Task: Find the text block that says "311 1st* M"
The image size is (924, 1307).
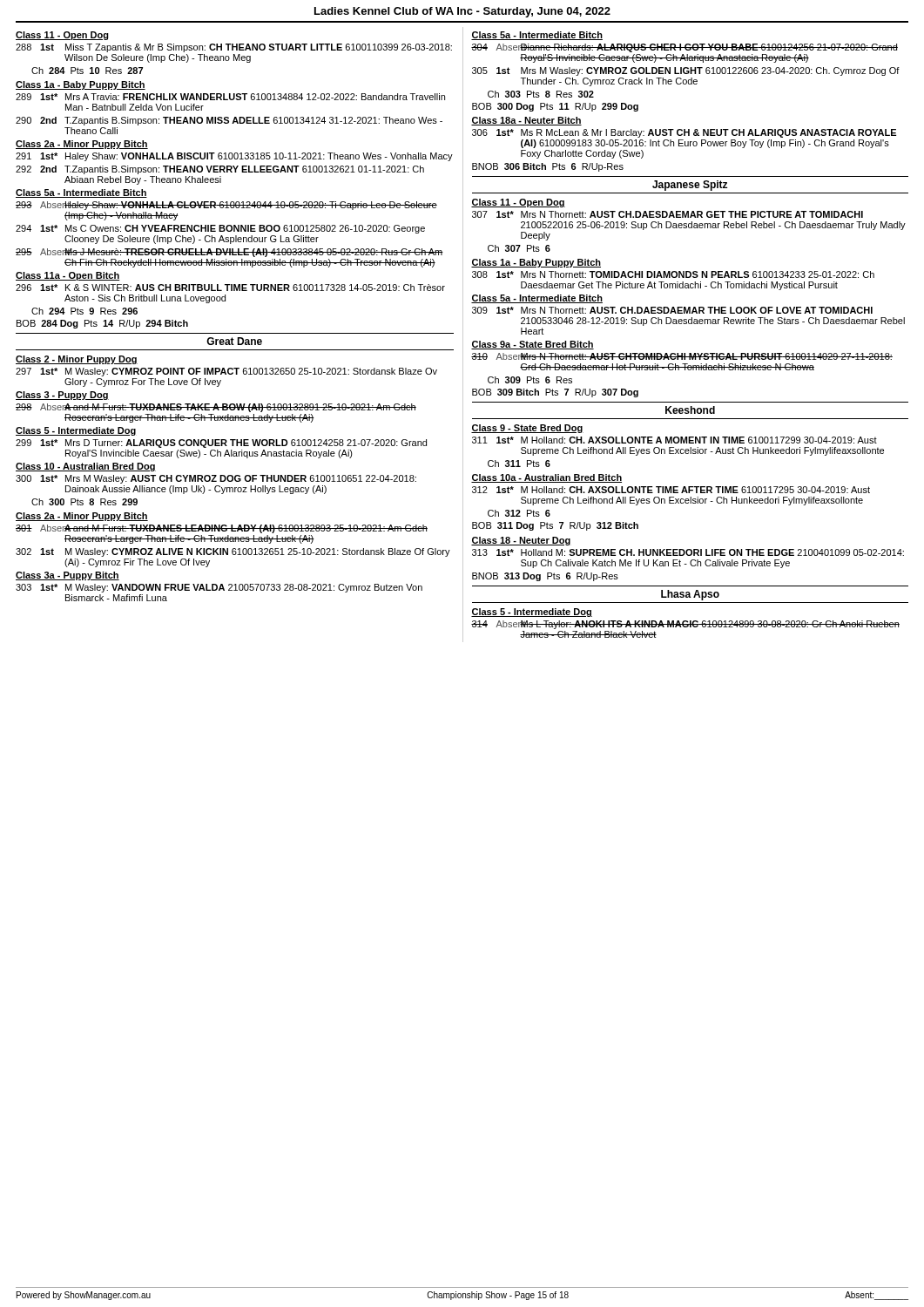Action: [x=690, y=445]
